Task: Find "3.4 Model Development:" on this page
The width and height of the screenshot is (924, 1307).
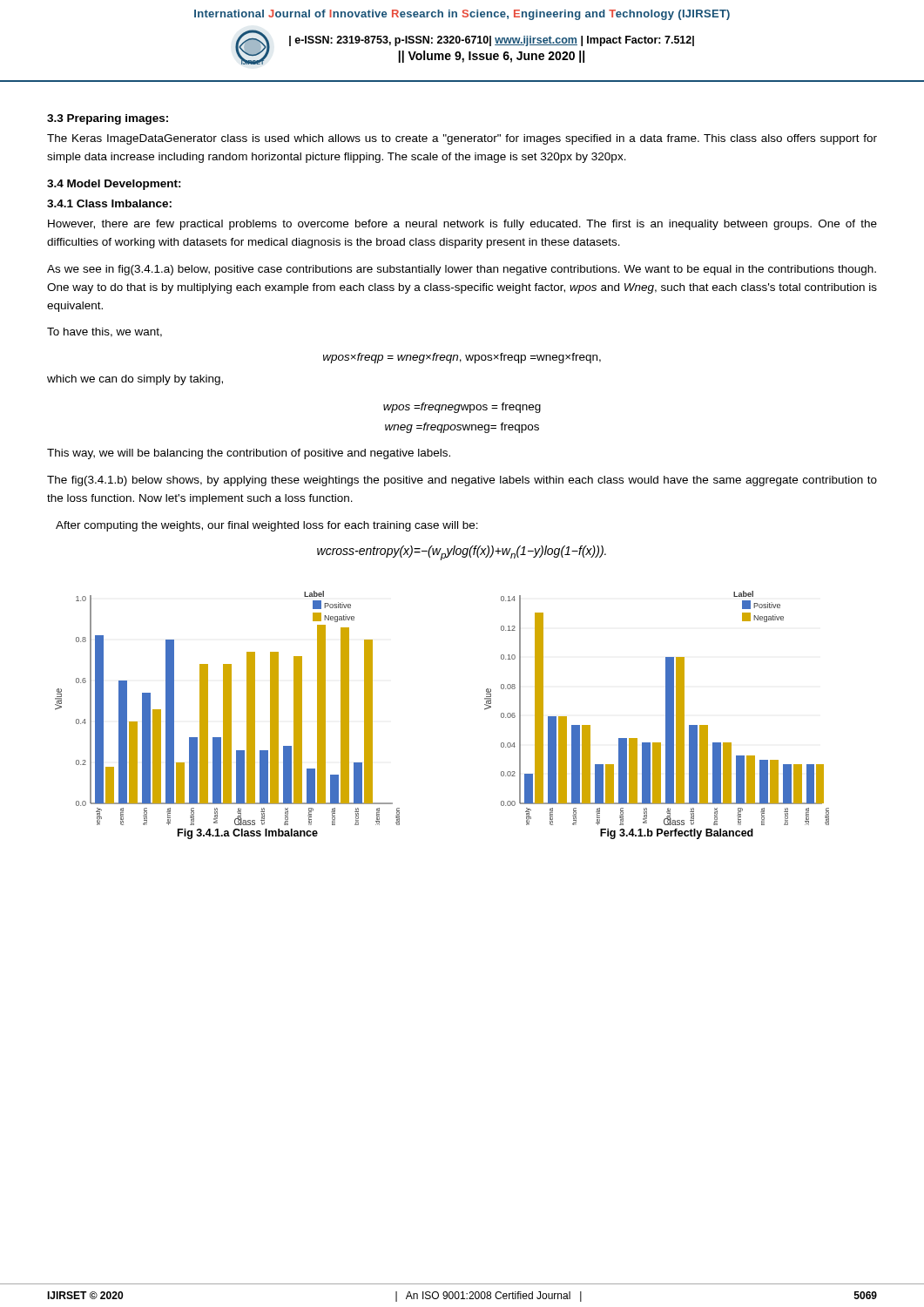Action: coord(114,183)
